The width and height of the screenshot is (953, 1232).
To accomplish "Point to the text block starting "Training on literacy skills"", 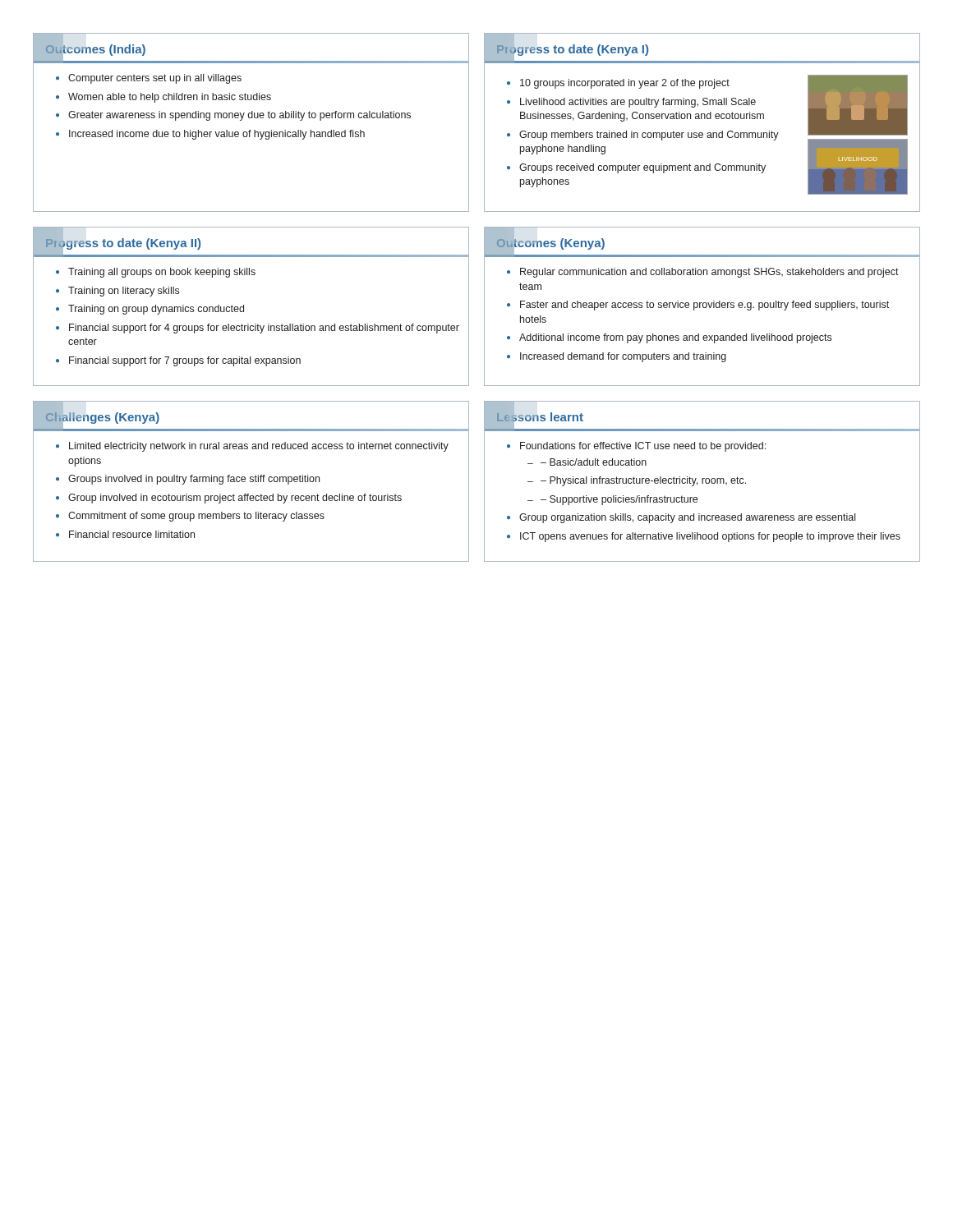I will (x=124, y=290).
